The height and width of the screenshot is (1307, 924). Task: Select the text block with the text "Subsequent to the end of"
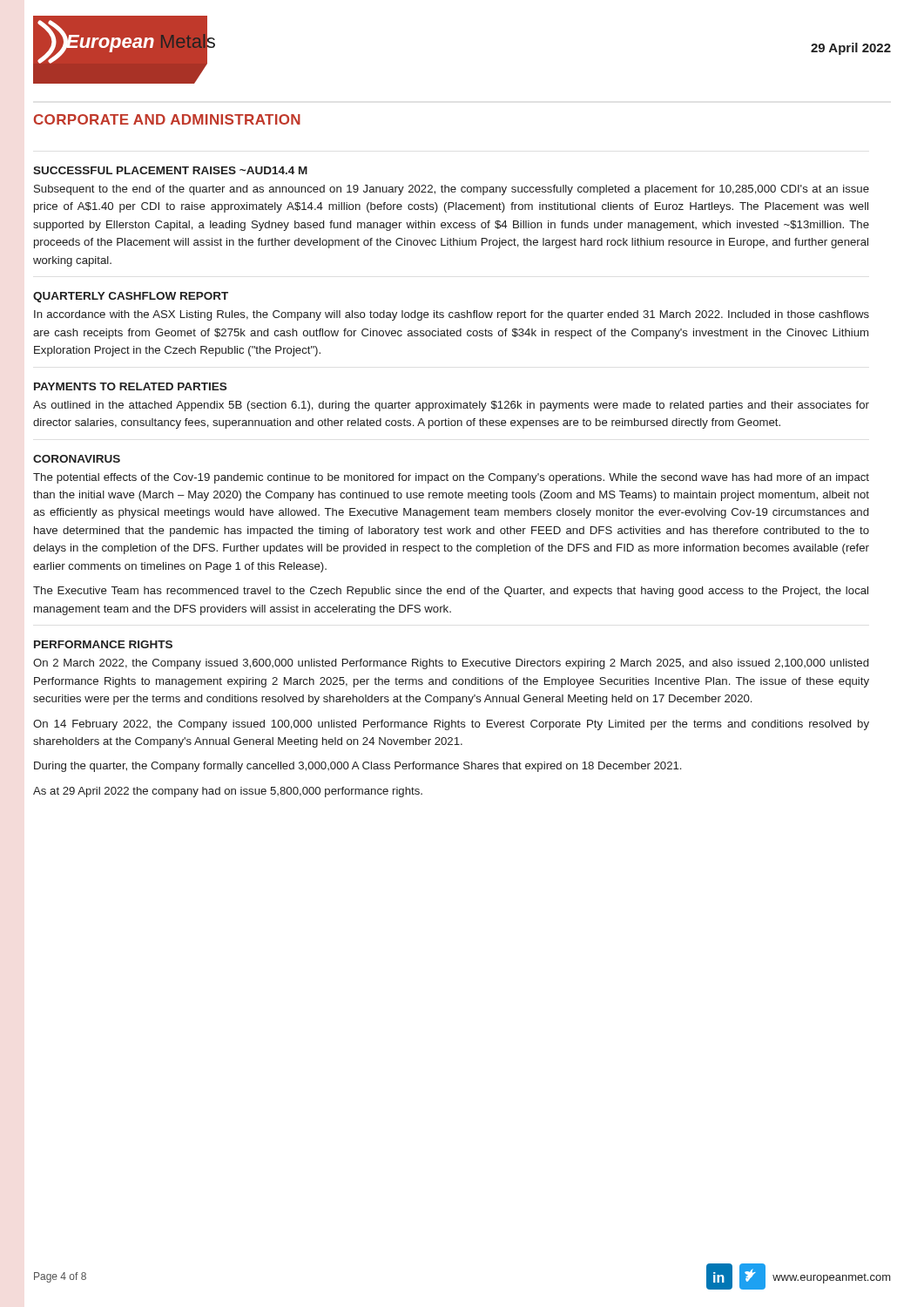point(451,224)
